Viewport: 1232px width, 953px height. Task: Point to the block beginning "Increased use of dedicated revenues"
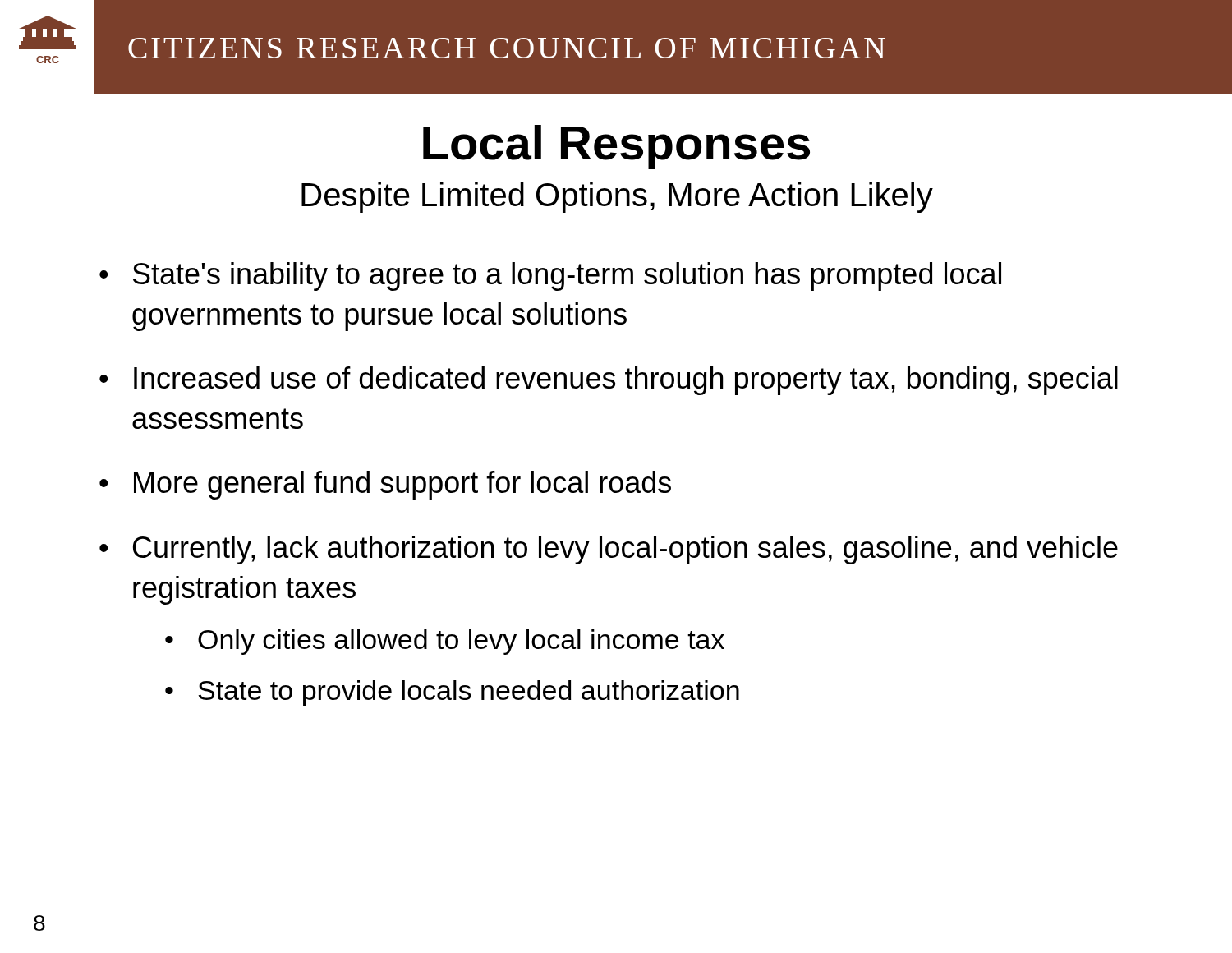tap(625, 398)
